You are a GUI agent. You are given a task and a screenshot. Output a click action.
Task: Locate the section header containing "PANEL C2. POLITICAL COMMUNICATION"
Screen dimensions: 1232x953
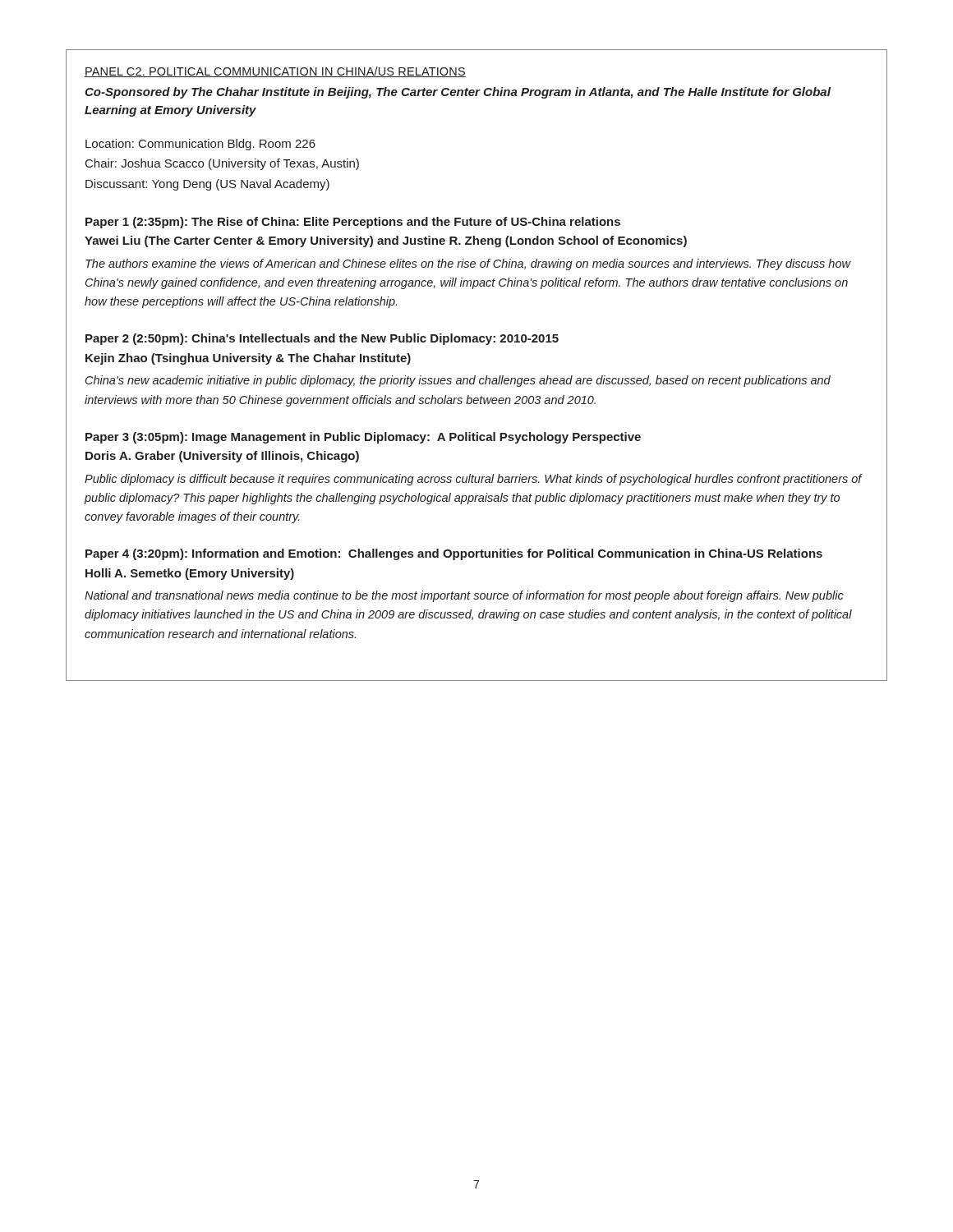click(476, 92)
